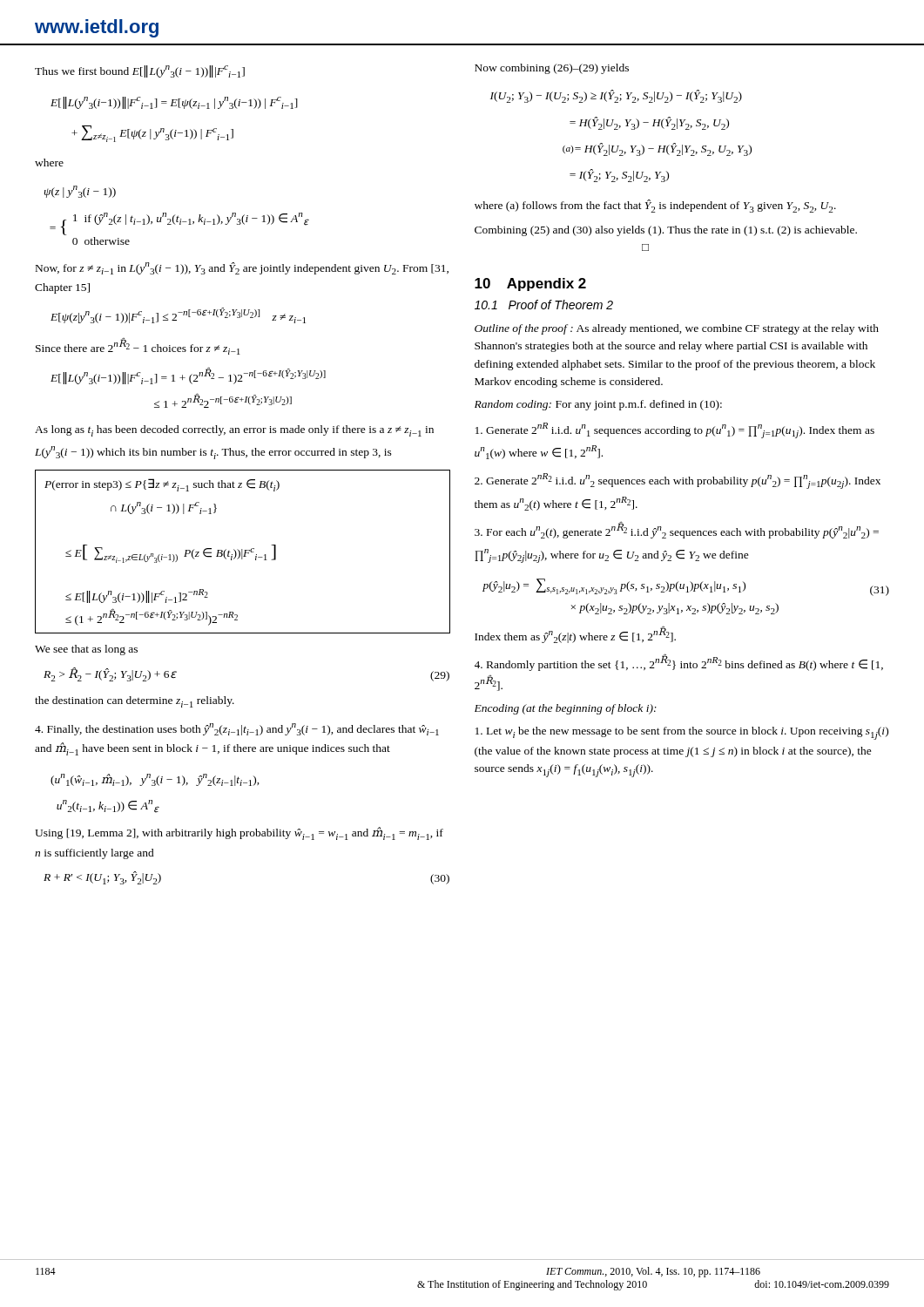Click the passage that begins "We see that as long"

click(86, 650)
